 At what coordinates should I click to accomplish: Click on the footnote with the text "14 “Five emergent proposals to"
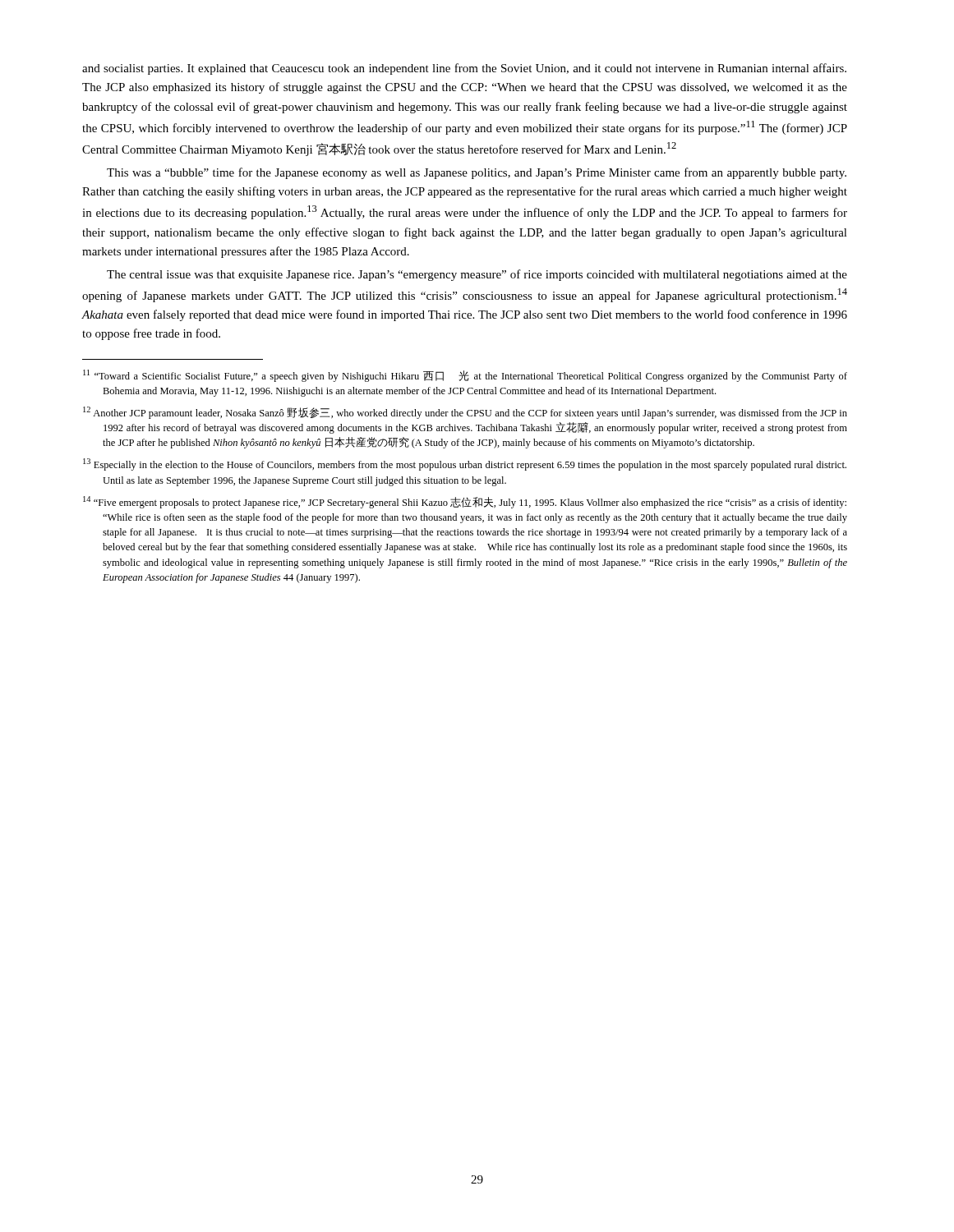point(465,539)
